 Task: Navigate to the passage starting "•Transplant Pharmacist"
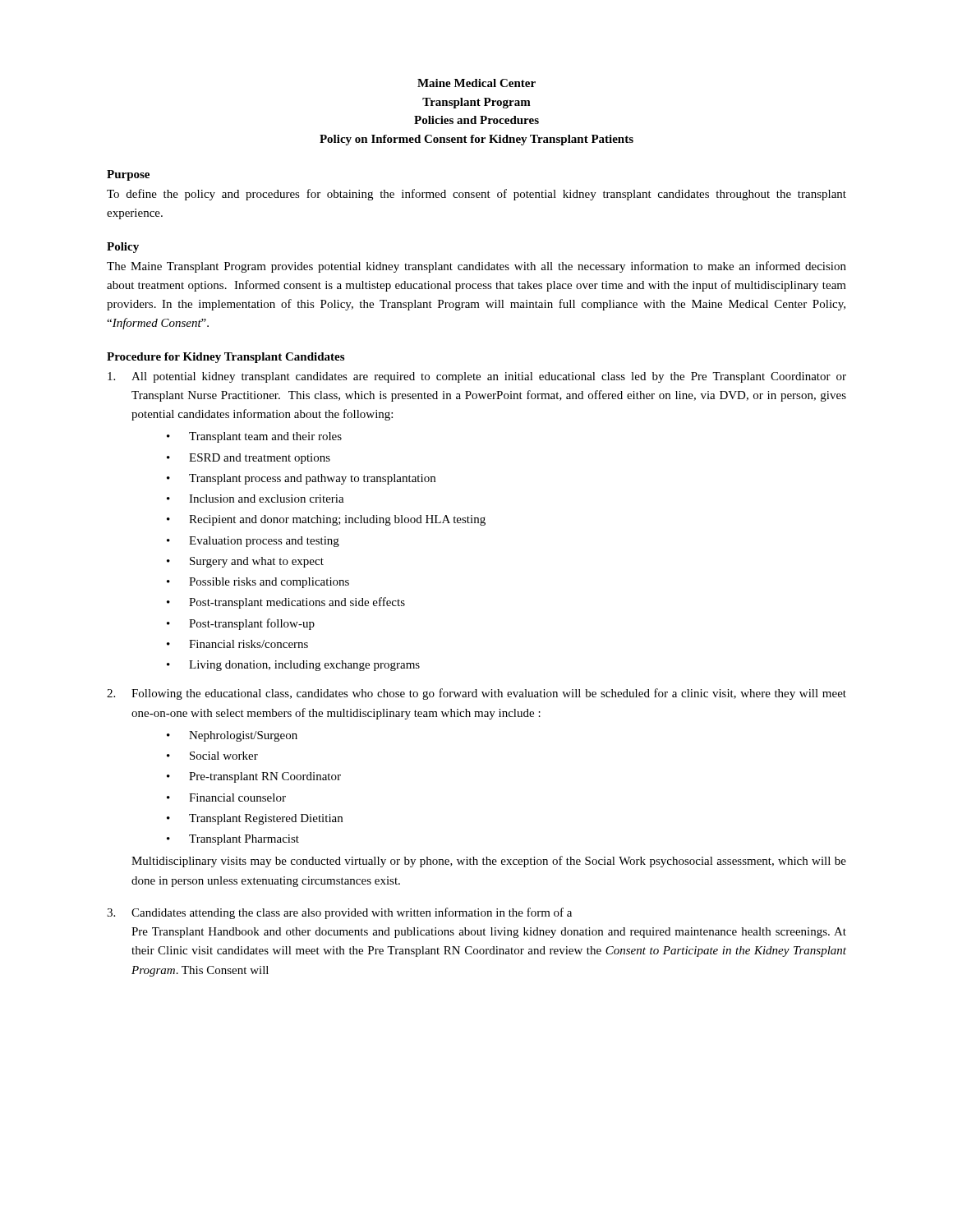[233, 840]
